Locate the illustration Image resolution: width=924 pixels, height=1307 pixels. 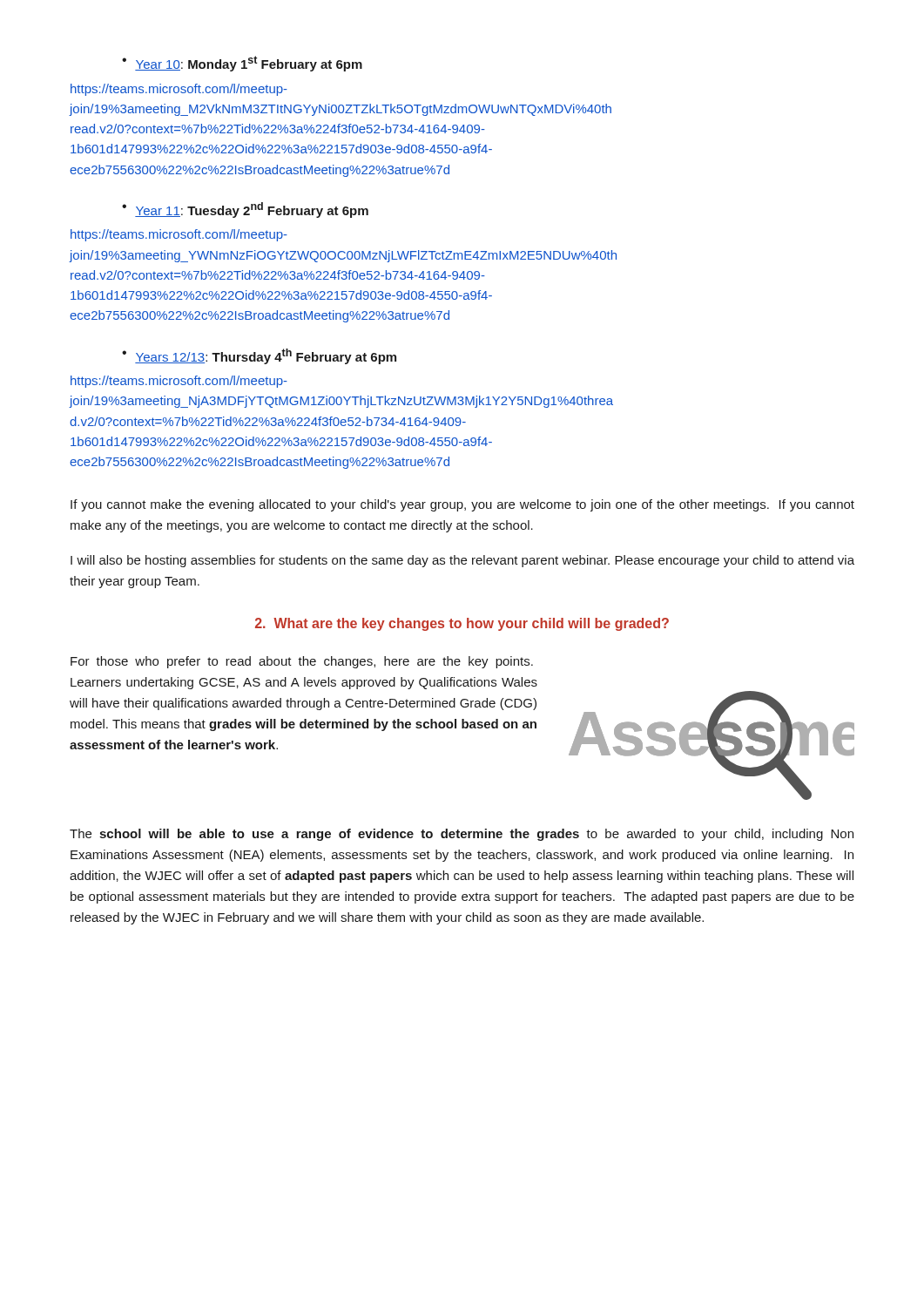[x=706, y=730]
